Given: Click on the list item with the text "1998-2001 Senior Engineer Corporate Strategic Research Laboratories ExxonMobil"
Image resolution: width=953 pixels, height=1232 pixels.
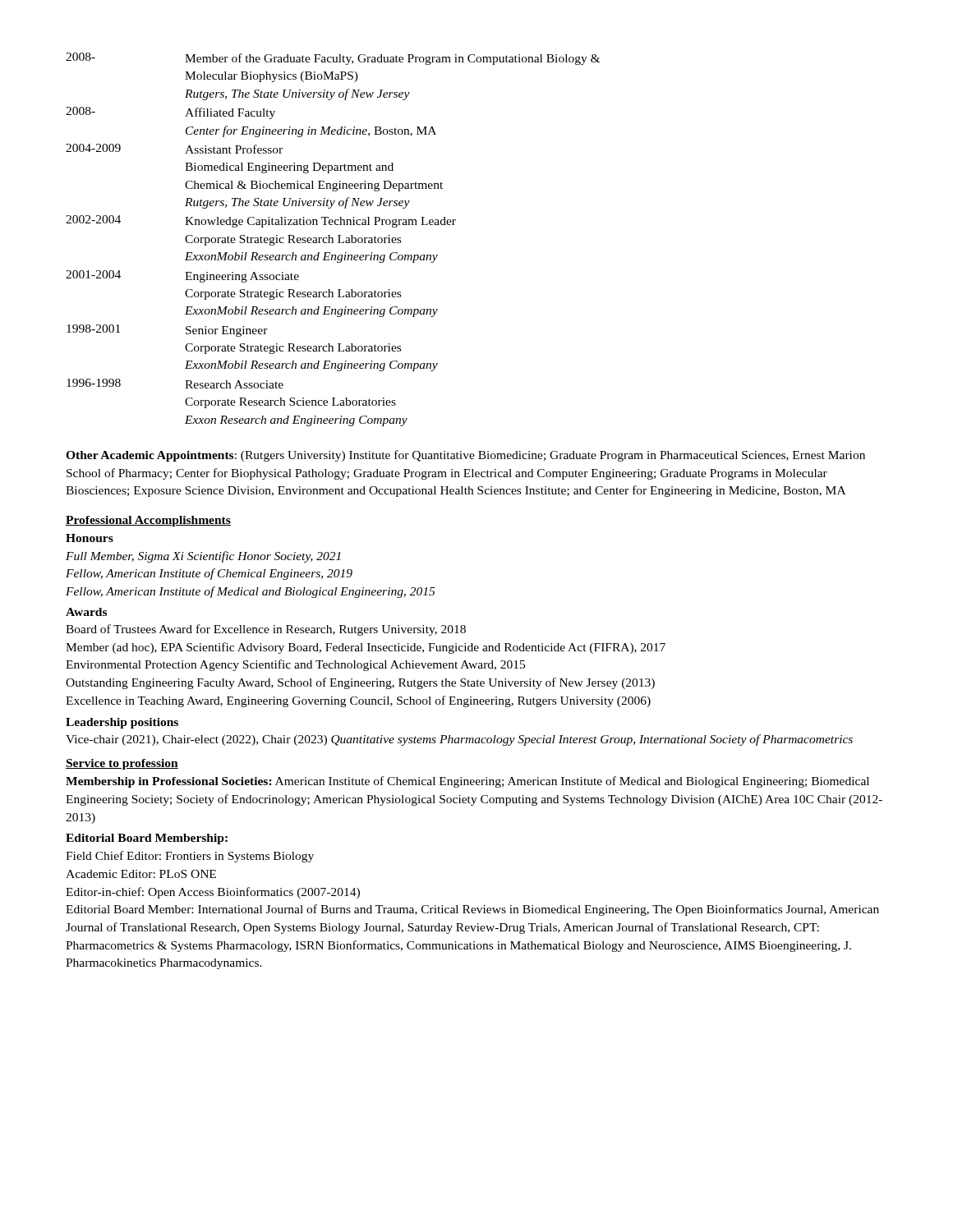Looking at the screenshot, I should coord(252,348).
